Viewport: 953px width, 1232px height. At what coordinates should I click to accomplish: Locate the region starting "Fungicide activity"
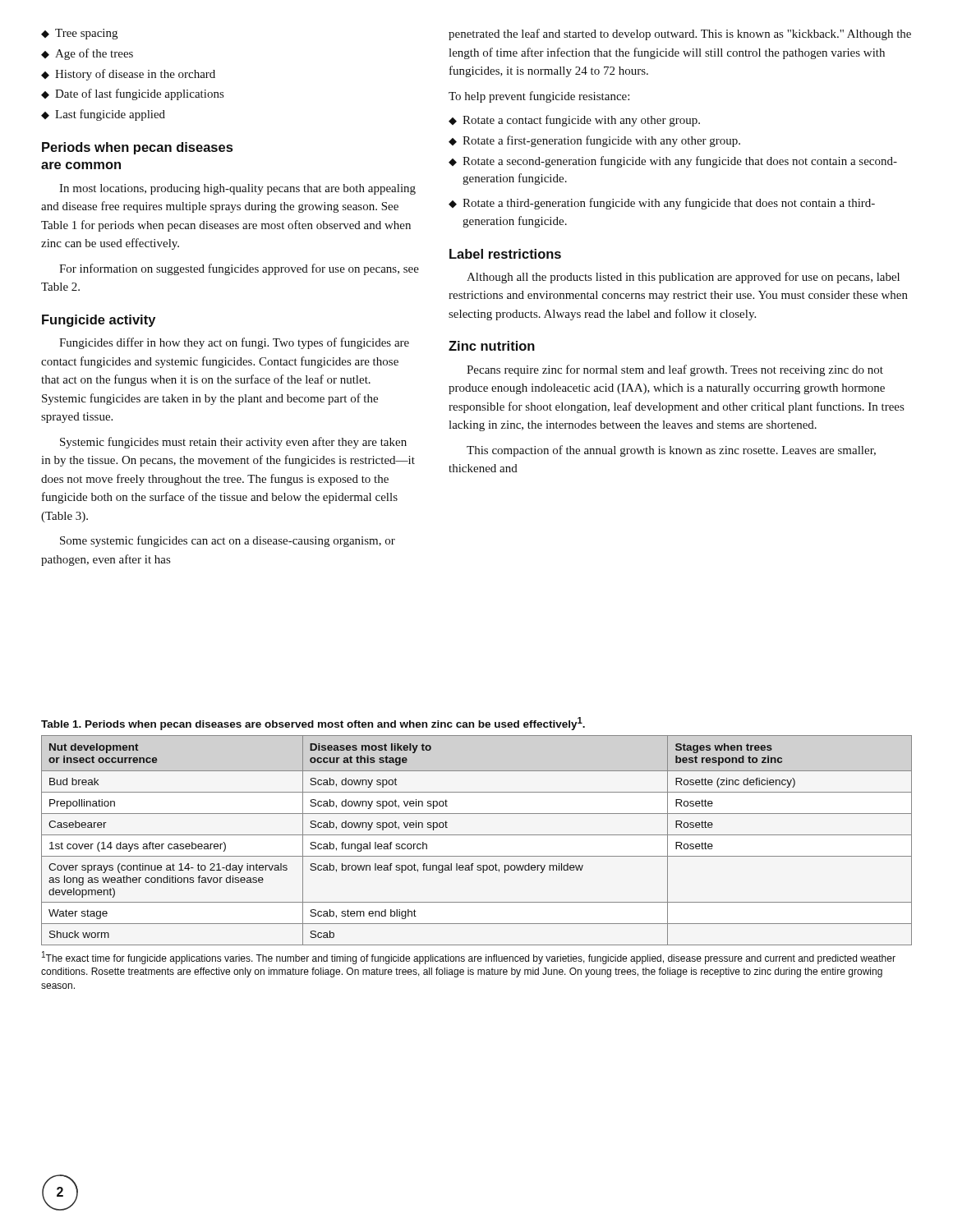(98, 319)
